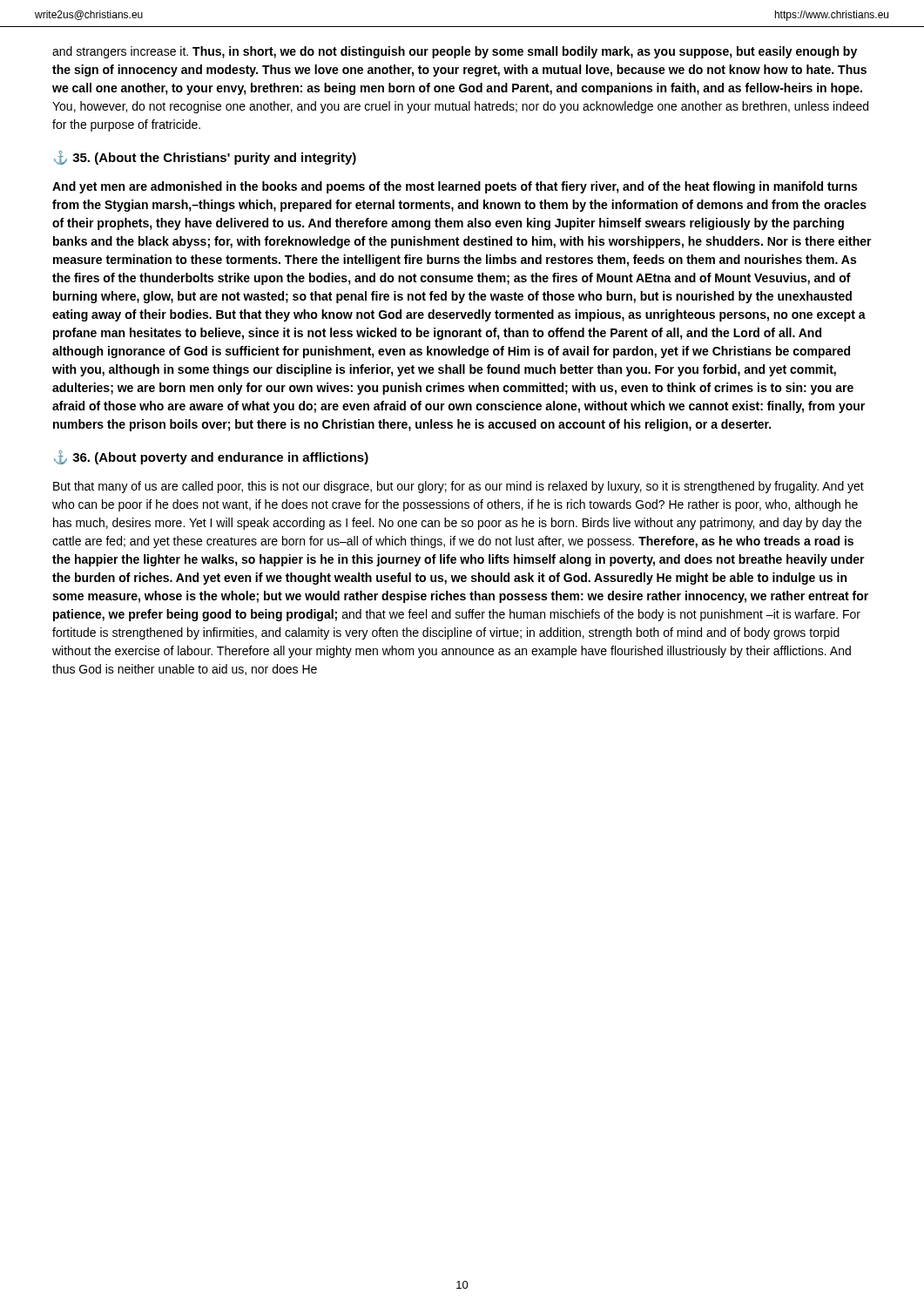Screen dimensions: 1307x924
Task: Locate the text block with the text "But that many"
Action: (x=462, y=578)
